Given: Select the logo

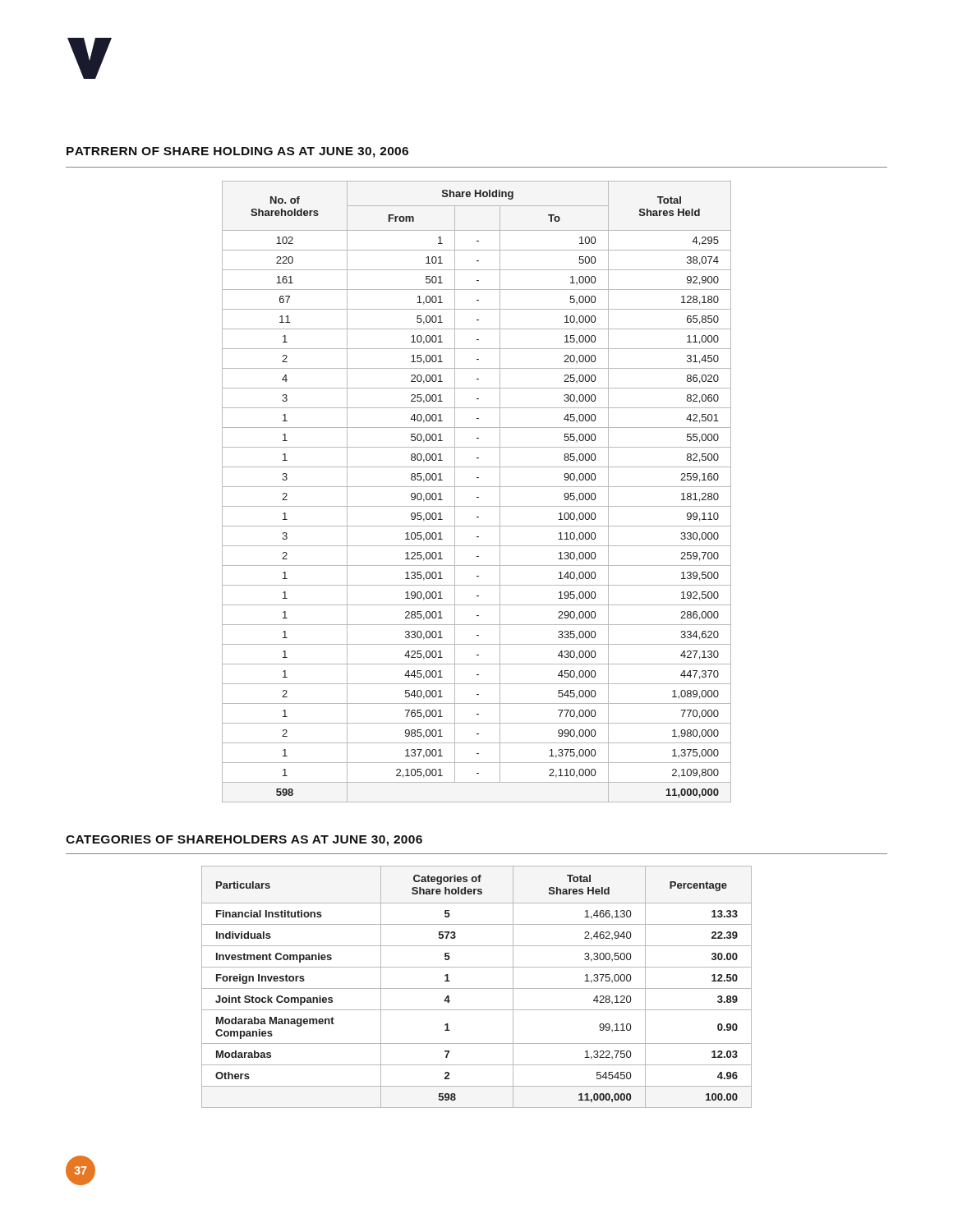Looking at the screenshot, I should tap(90, 58).
